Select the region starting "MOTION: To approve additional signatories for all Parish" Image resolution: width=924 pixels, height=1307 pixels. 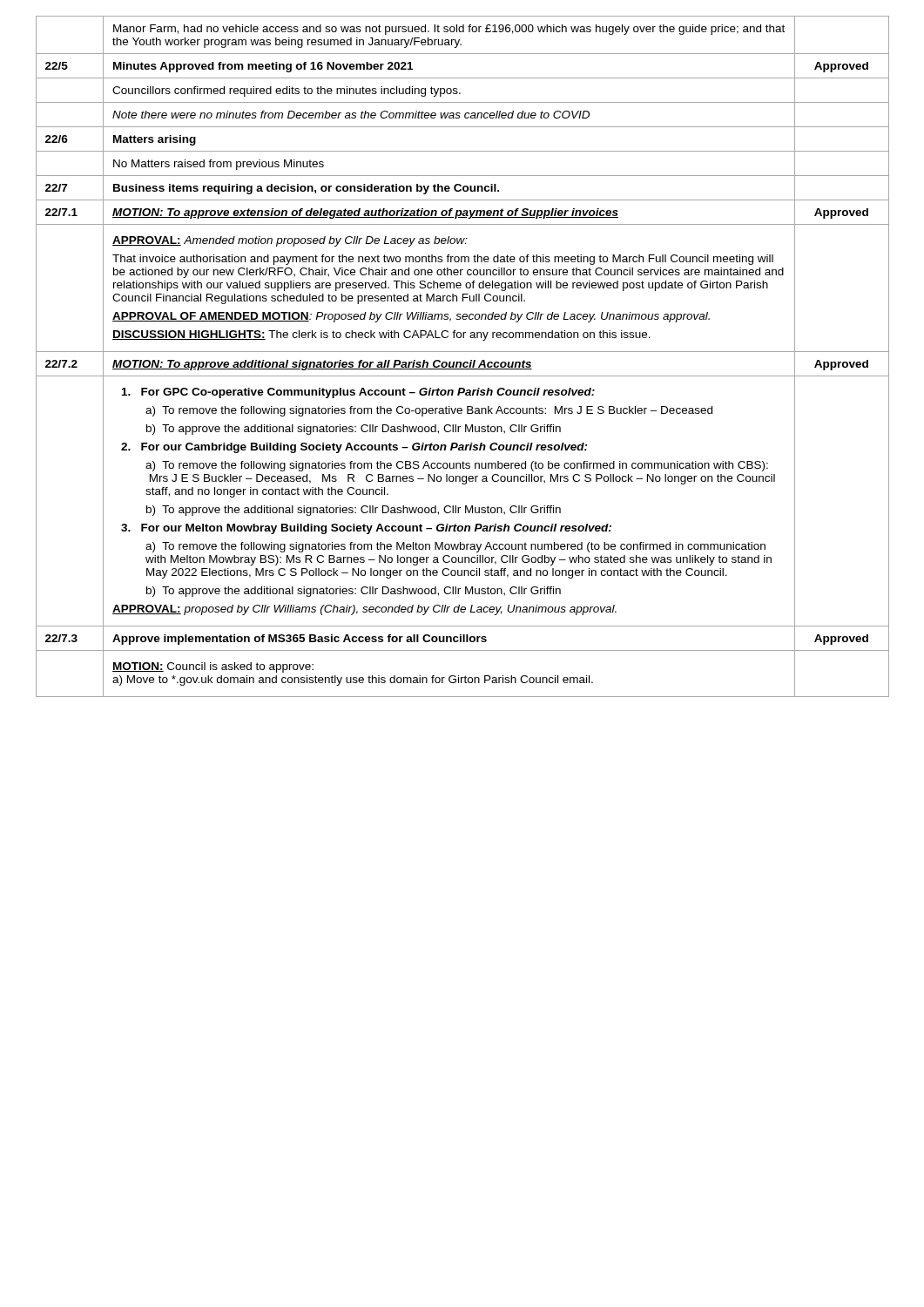coord(322,364)
